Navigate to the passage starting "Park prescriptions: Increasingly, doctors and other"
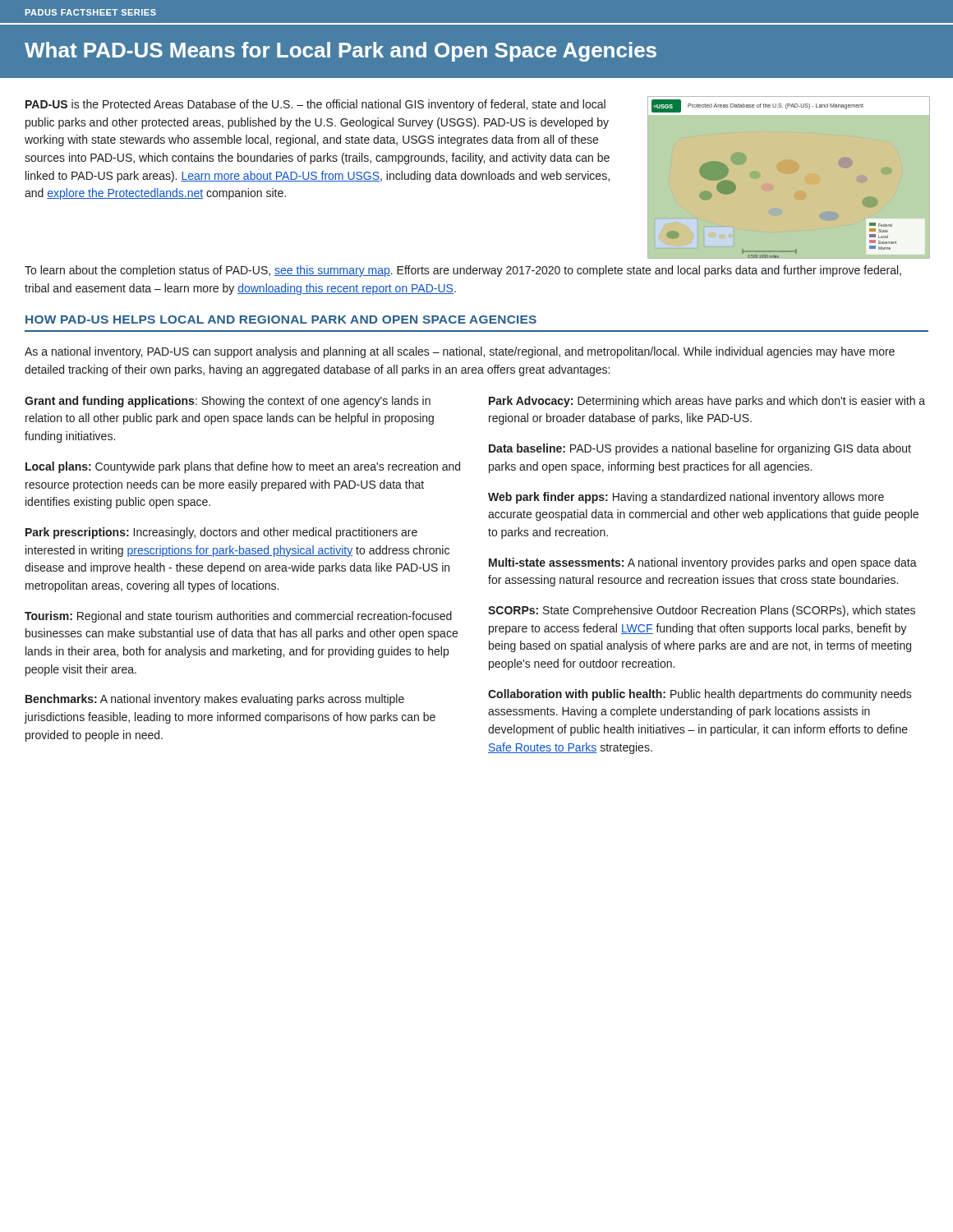953x1232 pixels. pos(237,559)
